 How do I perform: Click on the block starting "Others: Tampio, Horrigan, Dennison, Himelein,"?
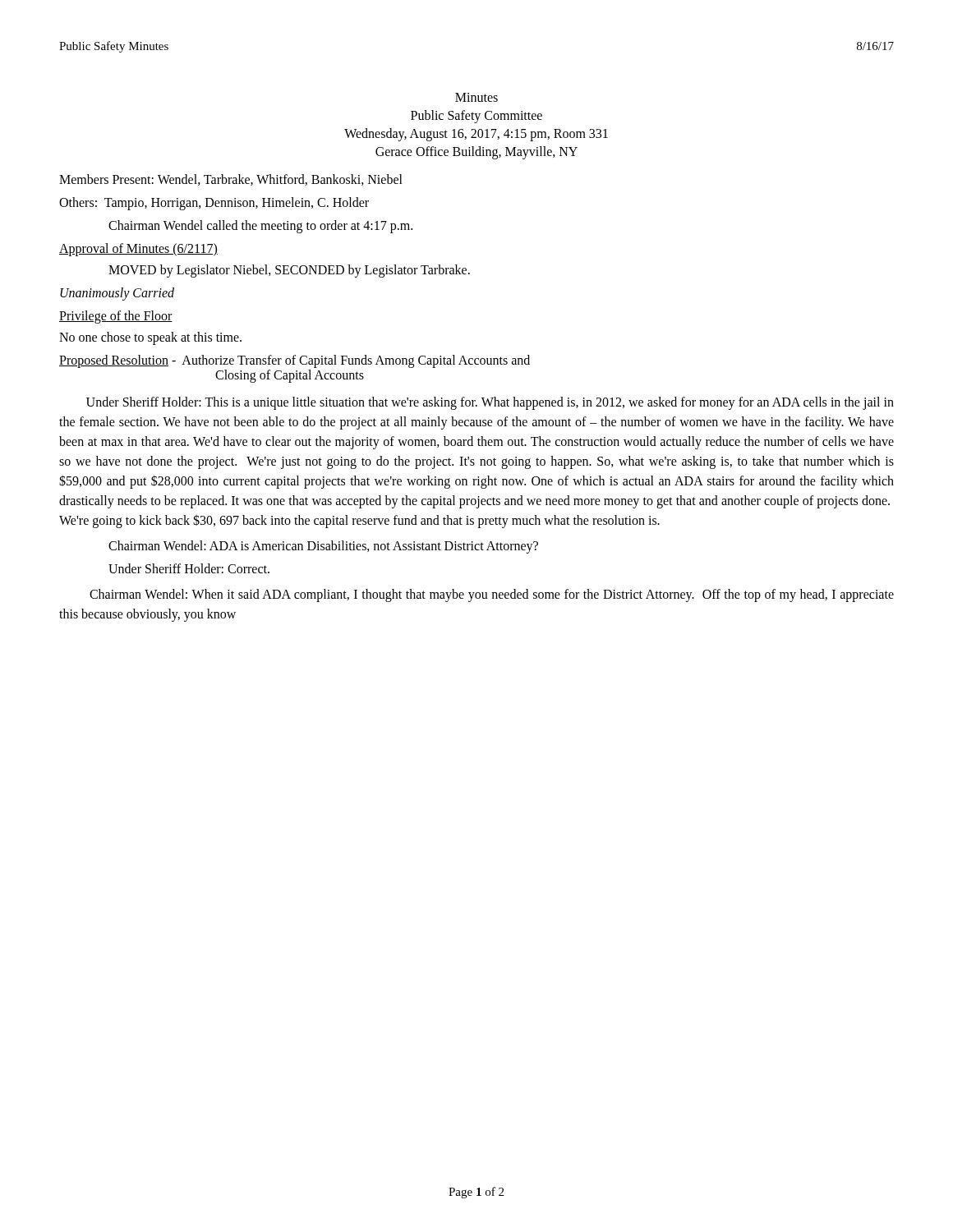pos(214,202)
